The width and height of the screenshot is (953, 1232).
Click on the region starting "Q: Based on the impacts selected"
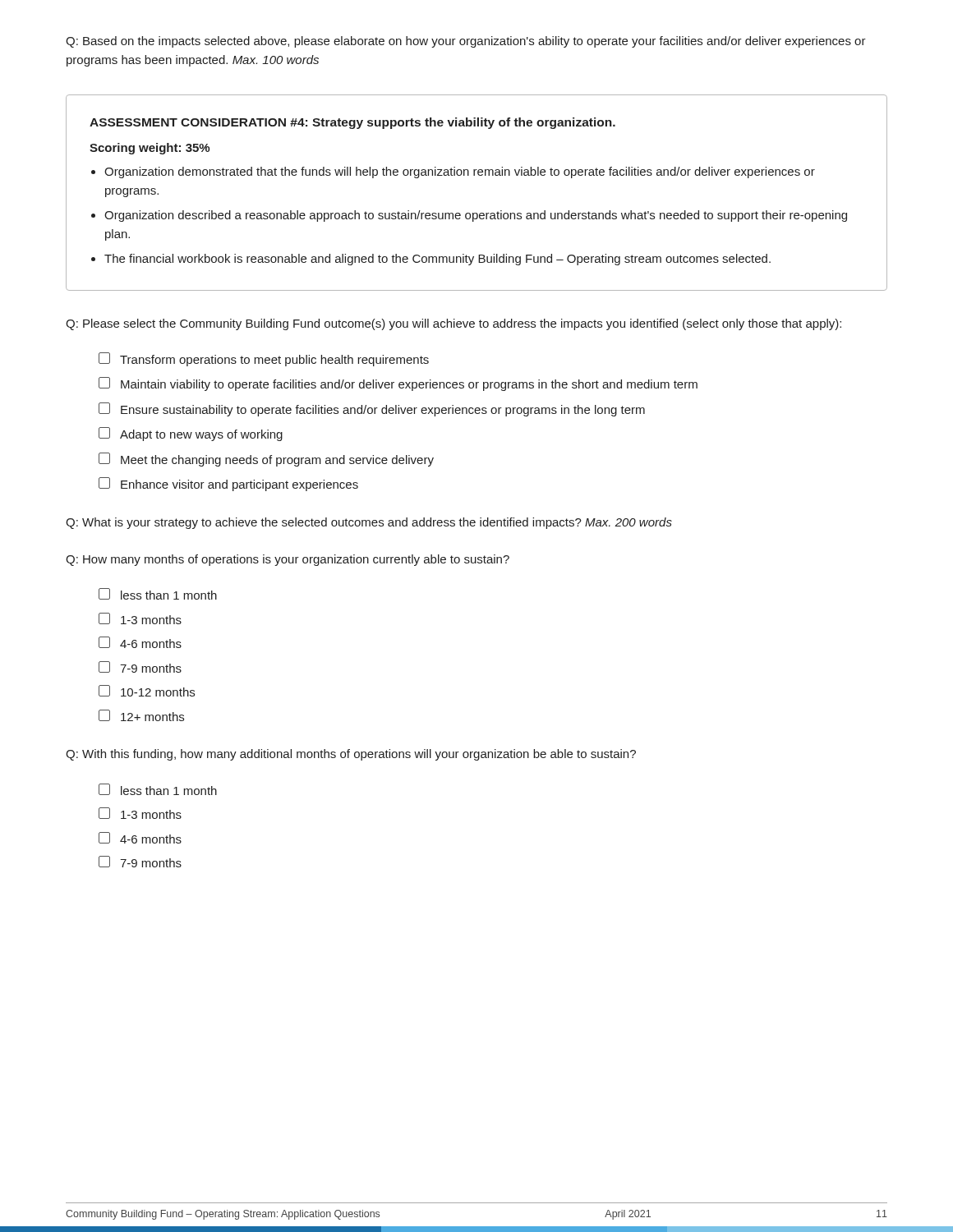[466, 50]
